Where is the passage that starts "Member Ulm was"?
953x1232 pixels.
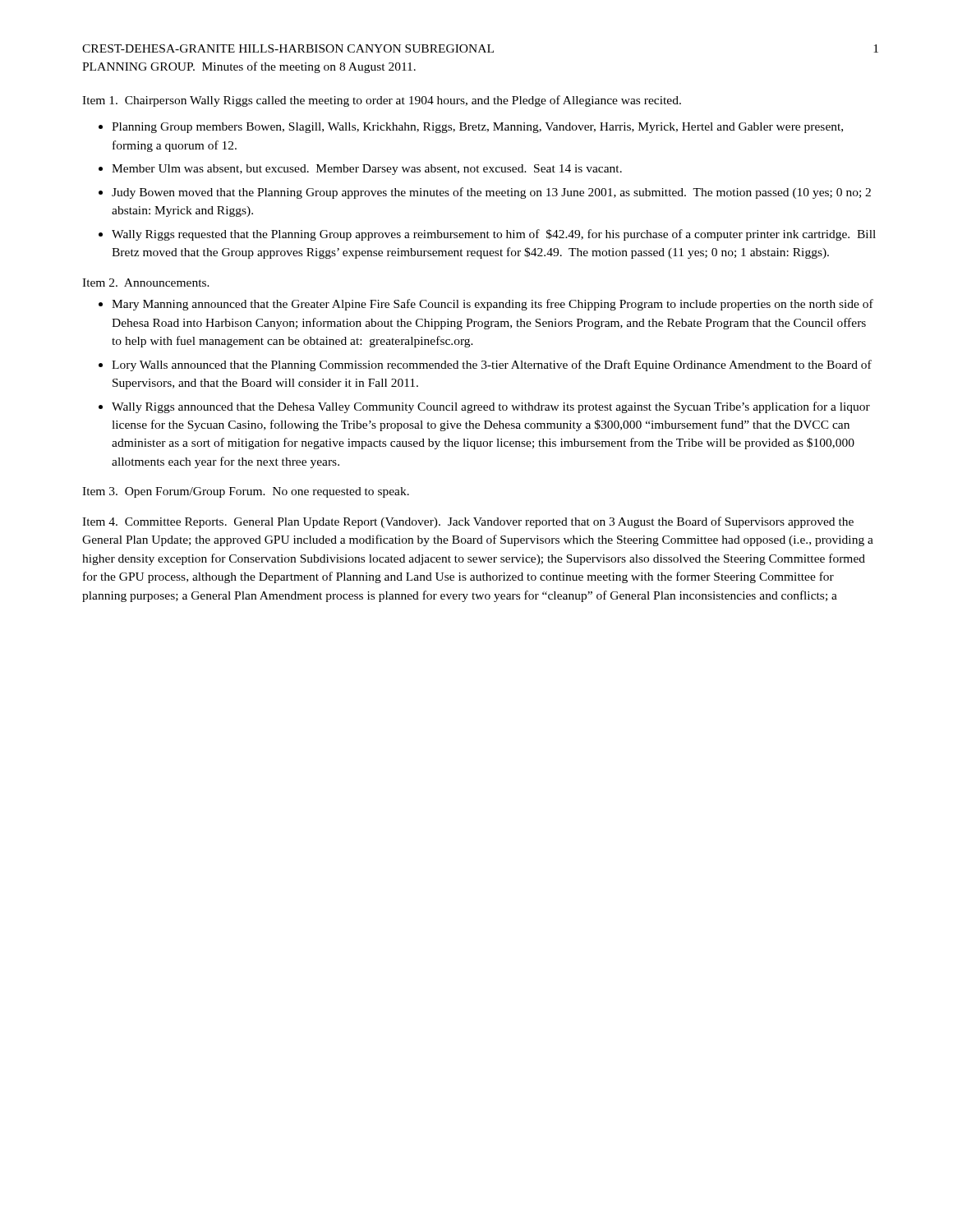pyautogui.click(x=367, y=168)
